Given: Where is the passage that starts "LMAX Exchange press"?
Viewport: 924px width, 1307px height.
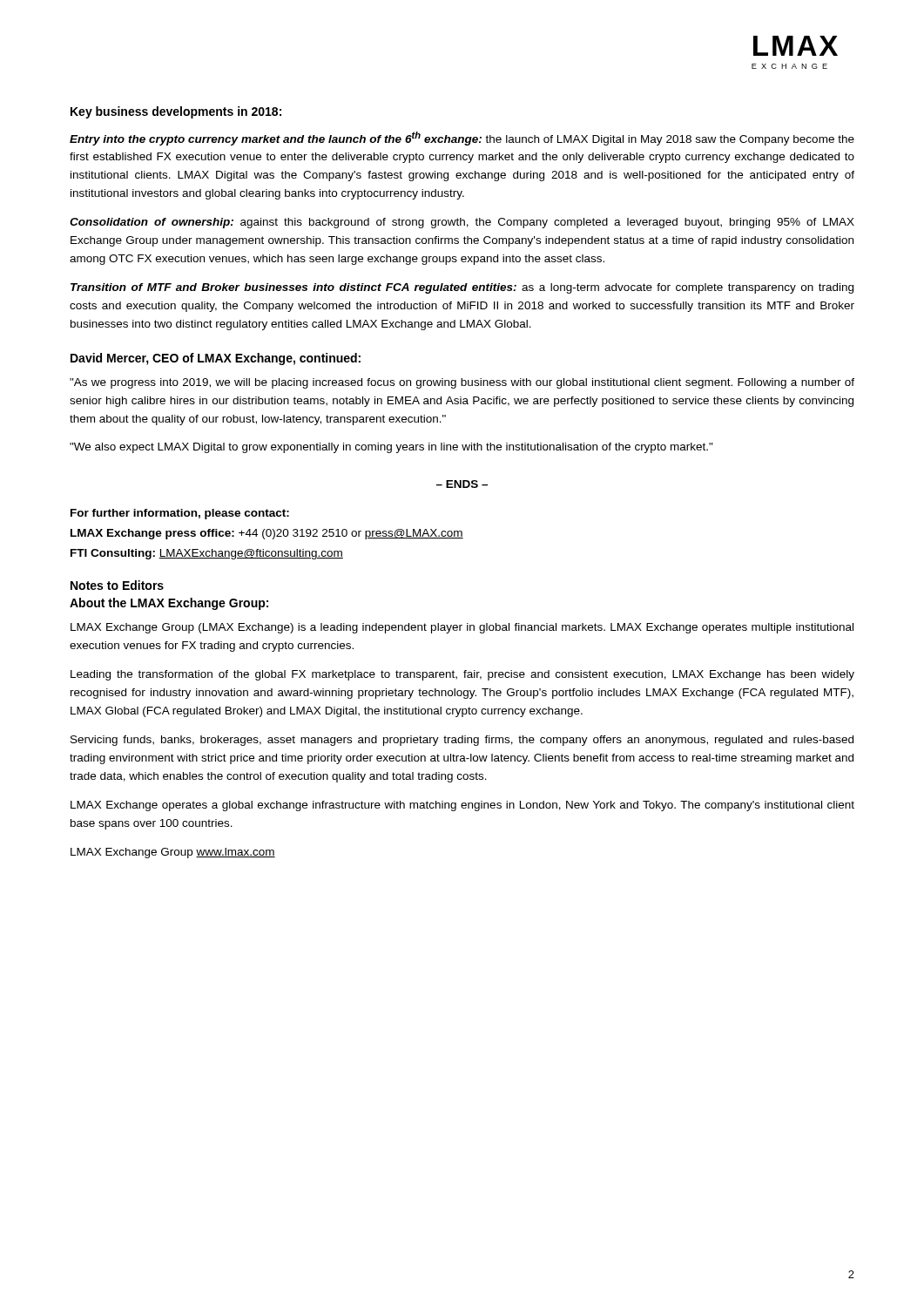Looking at the screenshot, I should tap(266, 533).
